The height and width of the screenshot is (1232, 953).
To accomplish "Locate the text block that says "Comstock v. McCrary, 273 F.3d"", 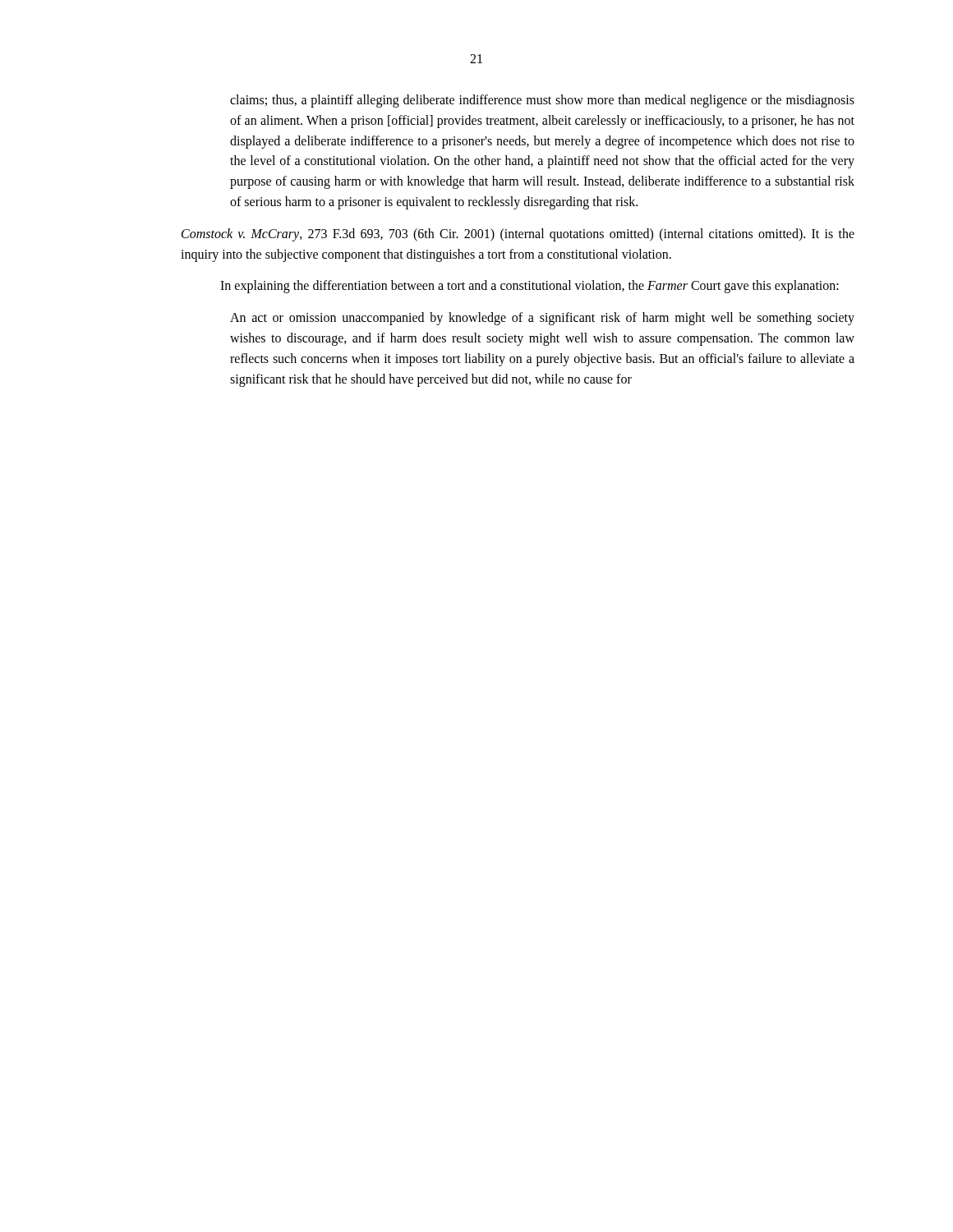I will 518,244.
